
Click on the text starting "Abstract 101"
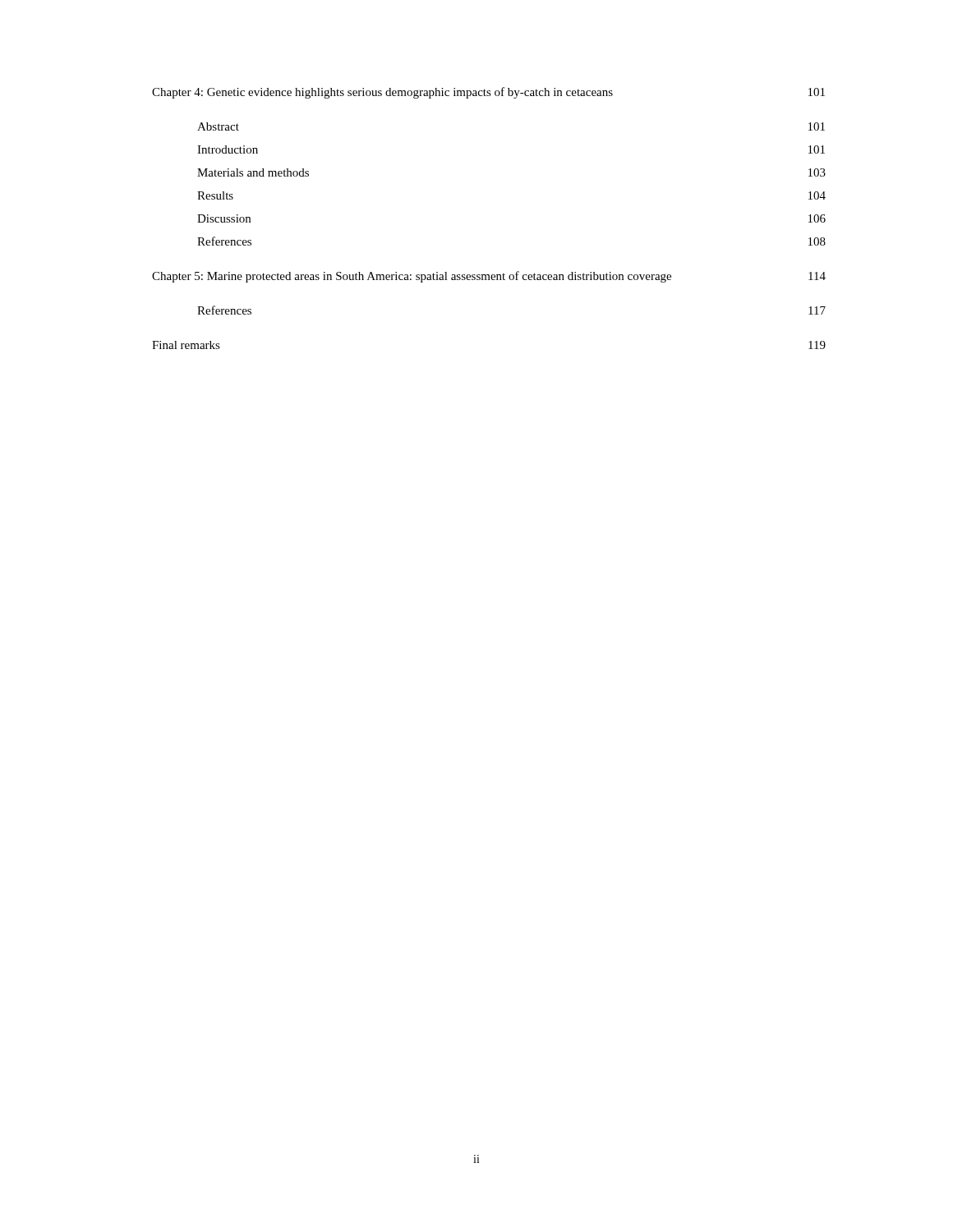224,126
